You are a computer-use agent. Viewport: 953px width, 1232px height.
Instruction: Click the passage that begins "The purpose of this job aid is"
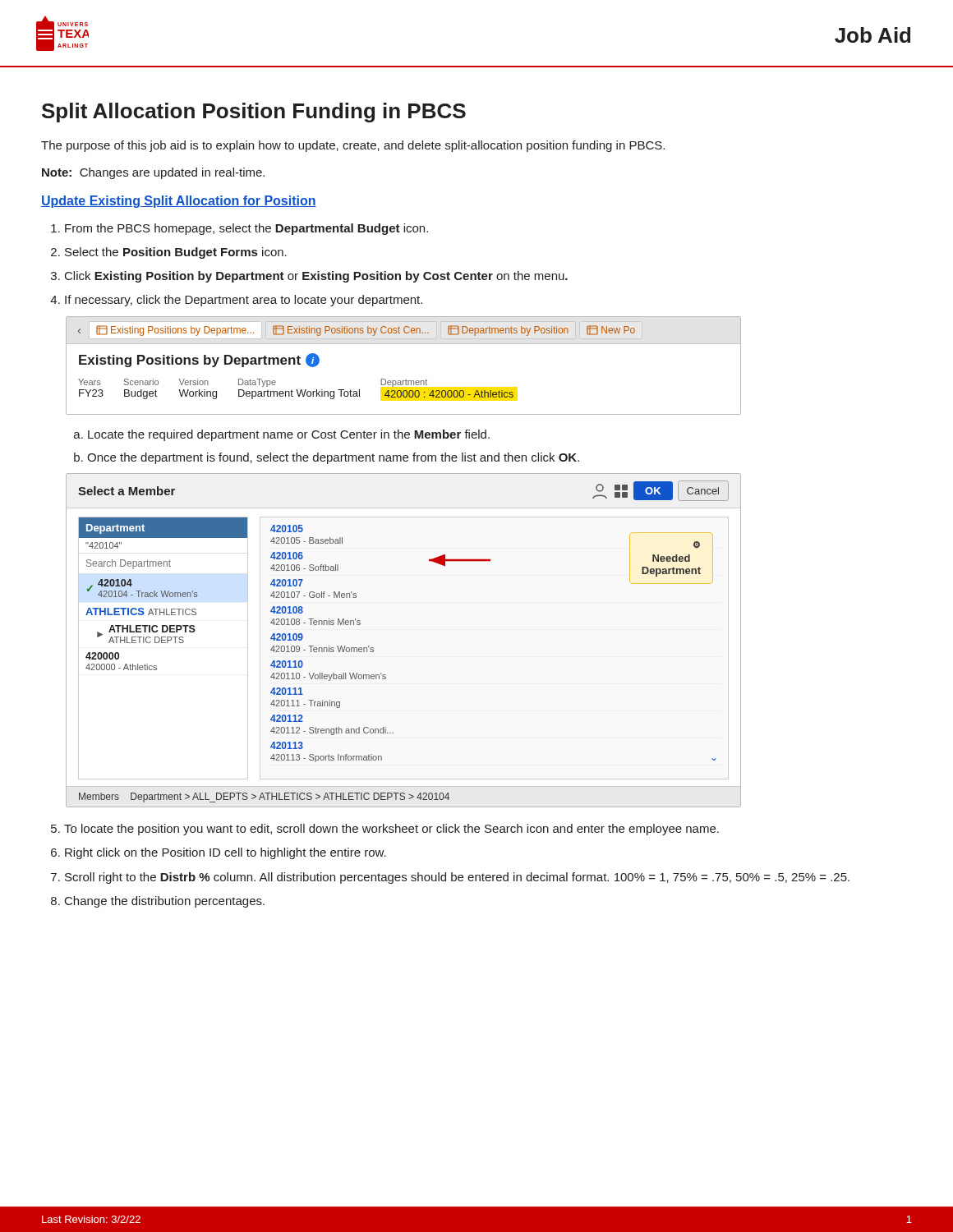(x=353, y=145)
